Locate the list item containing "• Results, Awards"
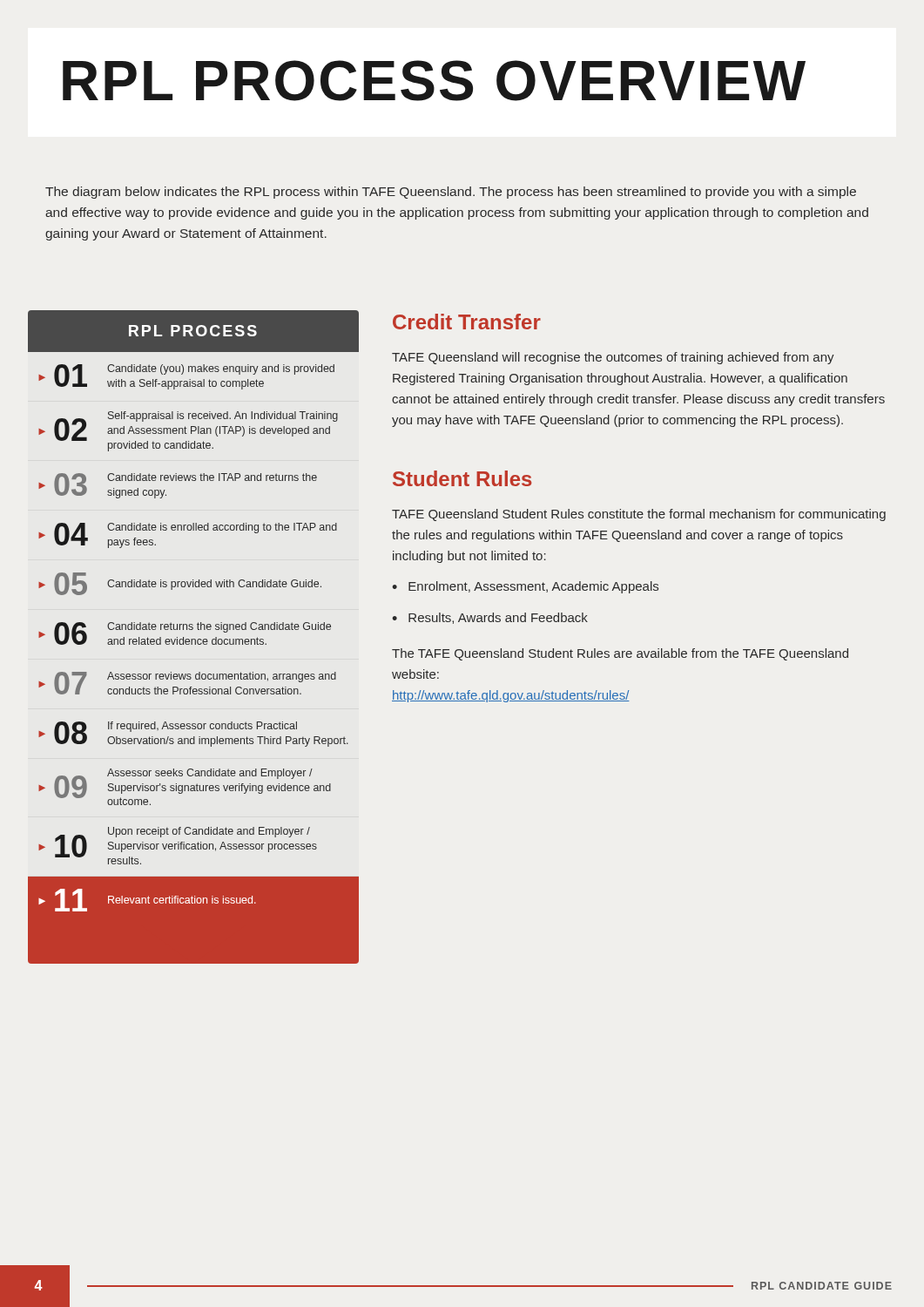This screenshot has width=924, height=1307. pyautogui.click(x=490, y=620)
